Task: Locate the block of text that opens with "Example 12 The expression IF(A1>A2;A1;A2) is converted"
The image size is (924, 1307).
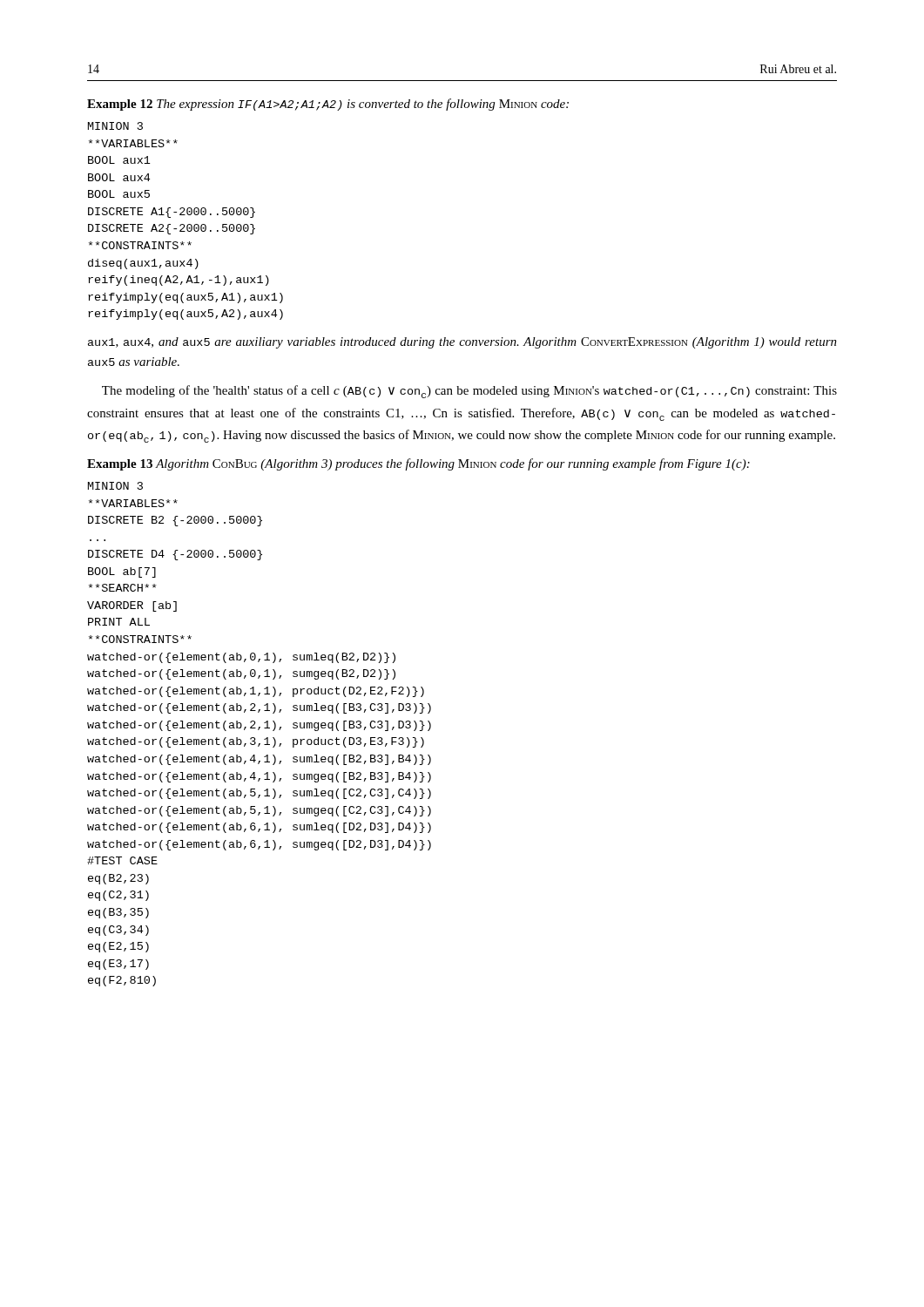Action: 328,104
